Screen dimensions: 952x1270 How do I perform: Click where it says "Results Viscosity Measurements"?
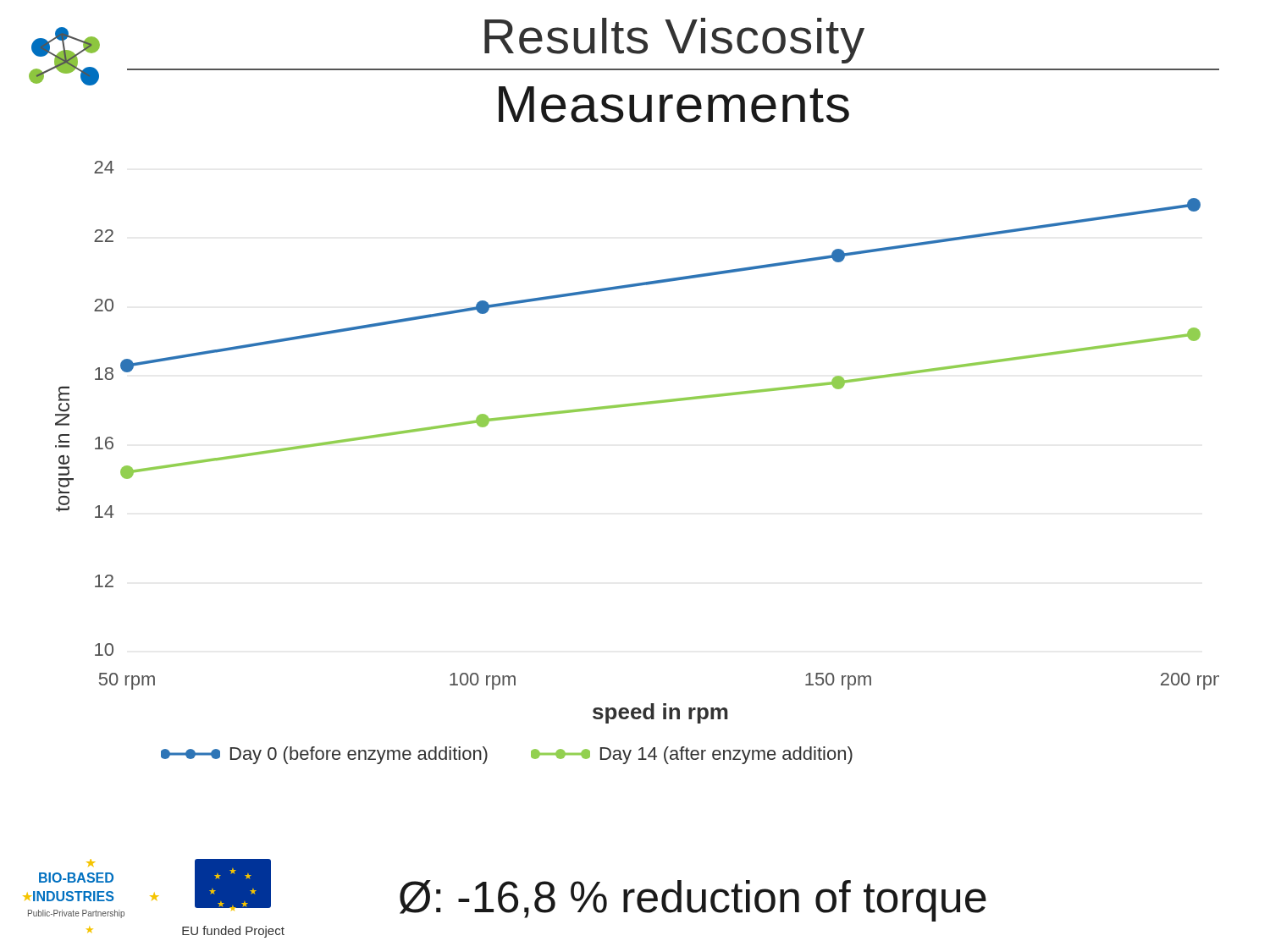673,71
